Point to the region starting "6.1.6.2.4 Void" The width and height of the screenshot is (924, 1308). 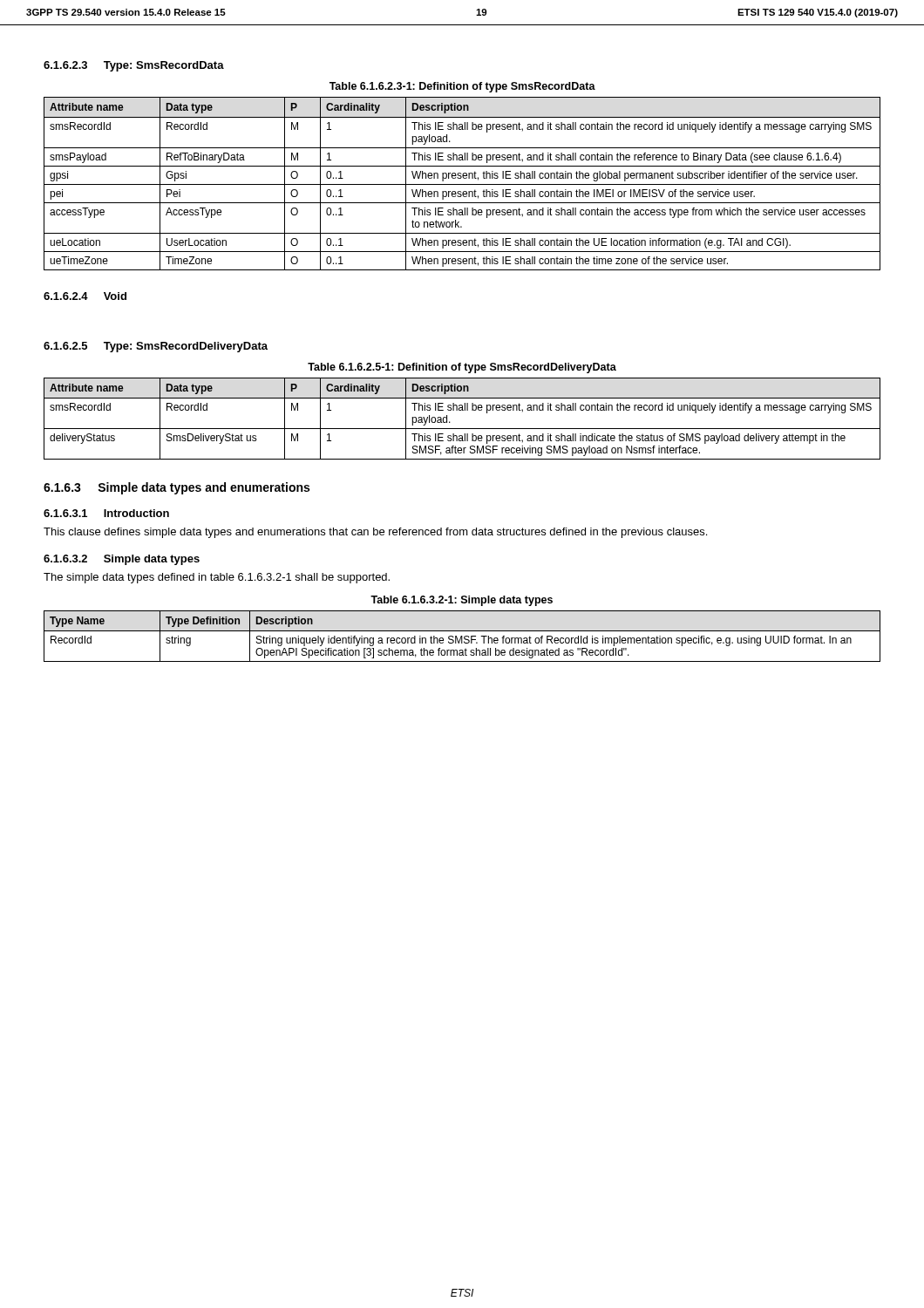85,296
